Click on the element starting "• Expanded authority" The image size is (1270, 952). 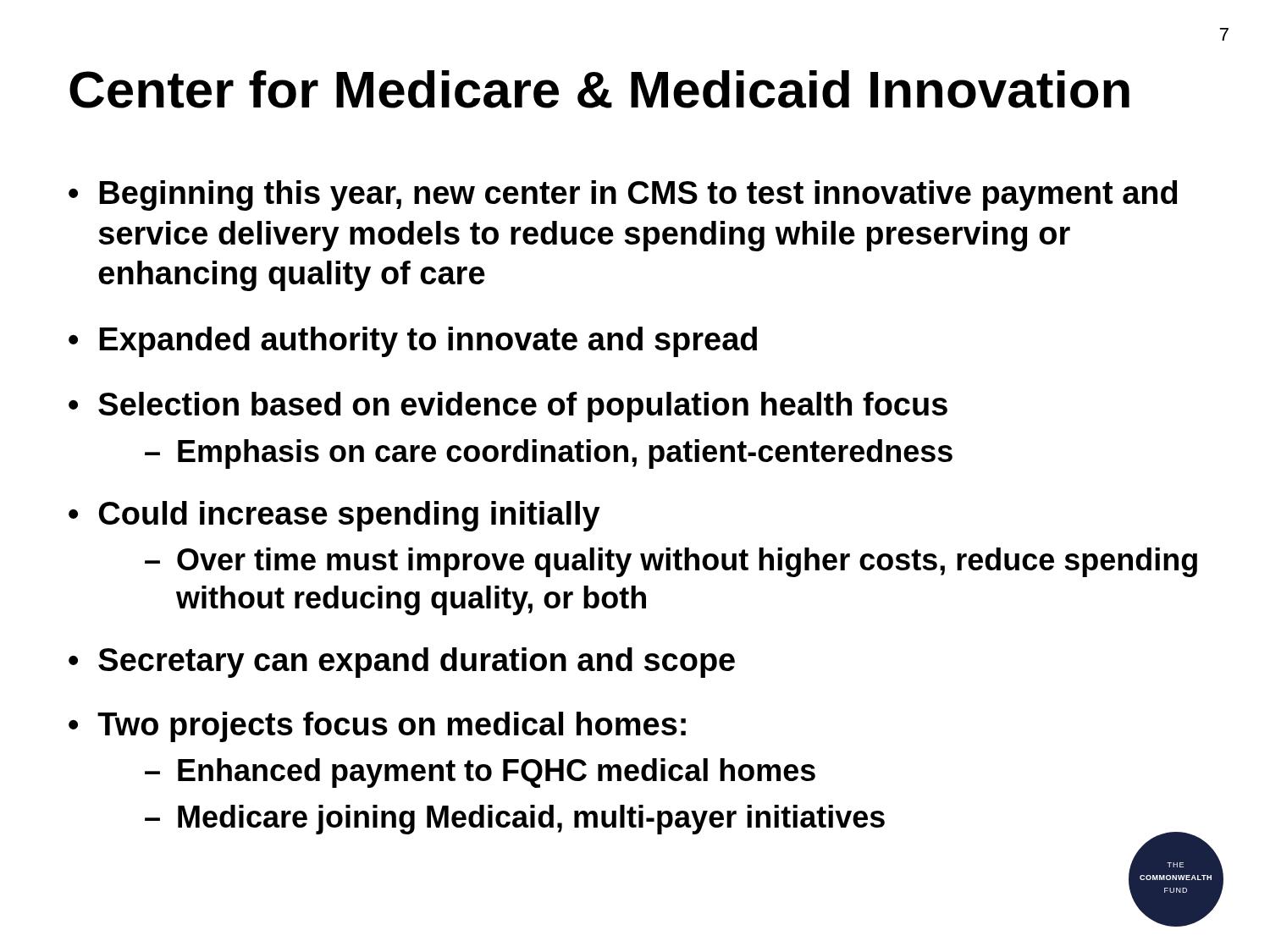pyautogui.click(x=413, y=340)
